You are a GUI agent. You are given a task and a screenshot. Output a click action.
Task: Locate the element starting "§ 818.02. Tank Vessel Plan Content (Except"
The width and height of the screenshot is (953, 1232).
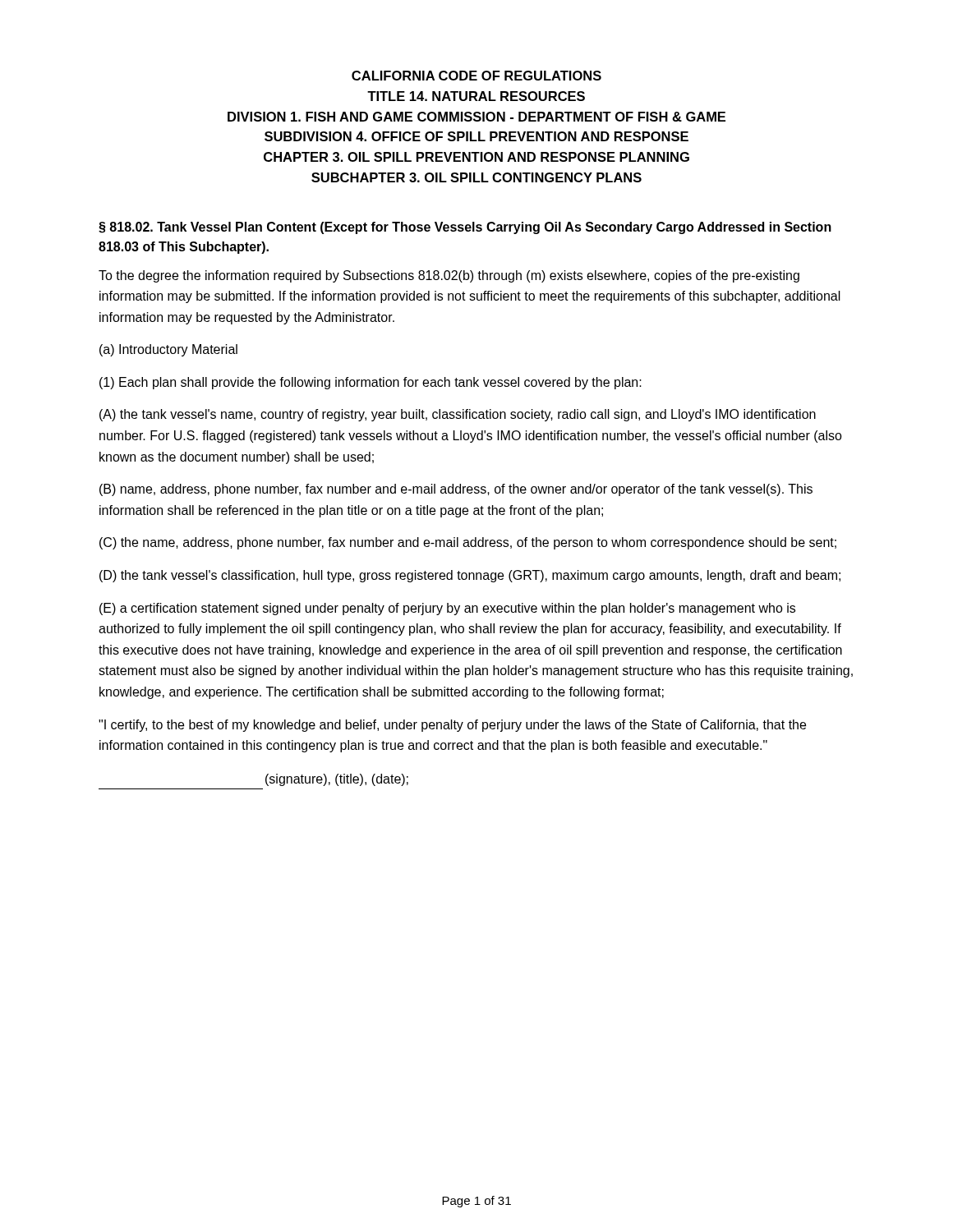(465, 237)
